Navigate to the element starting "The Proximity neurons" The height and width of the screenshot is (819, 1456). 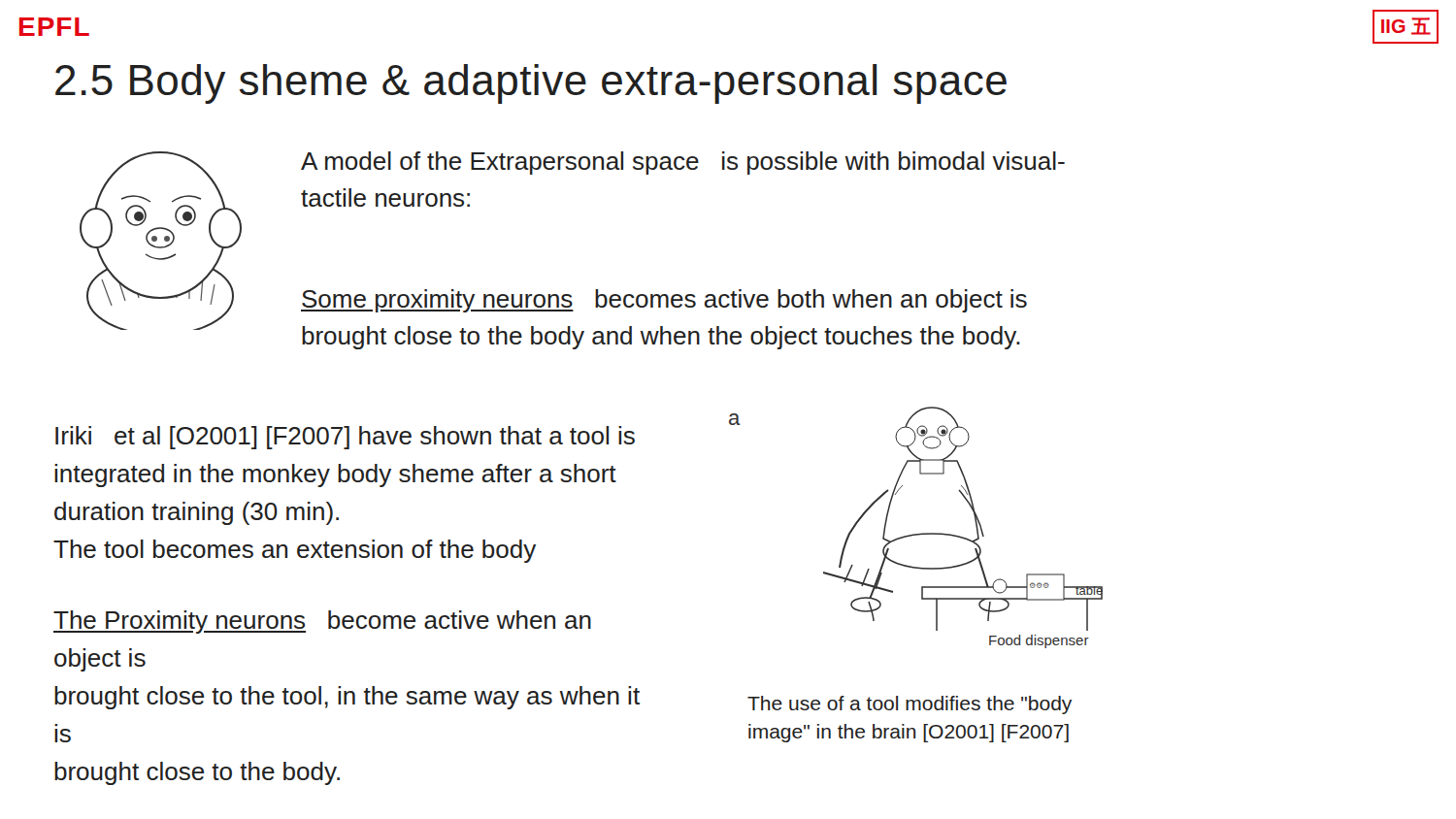point(347,696)
